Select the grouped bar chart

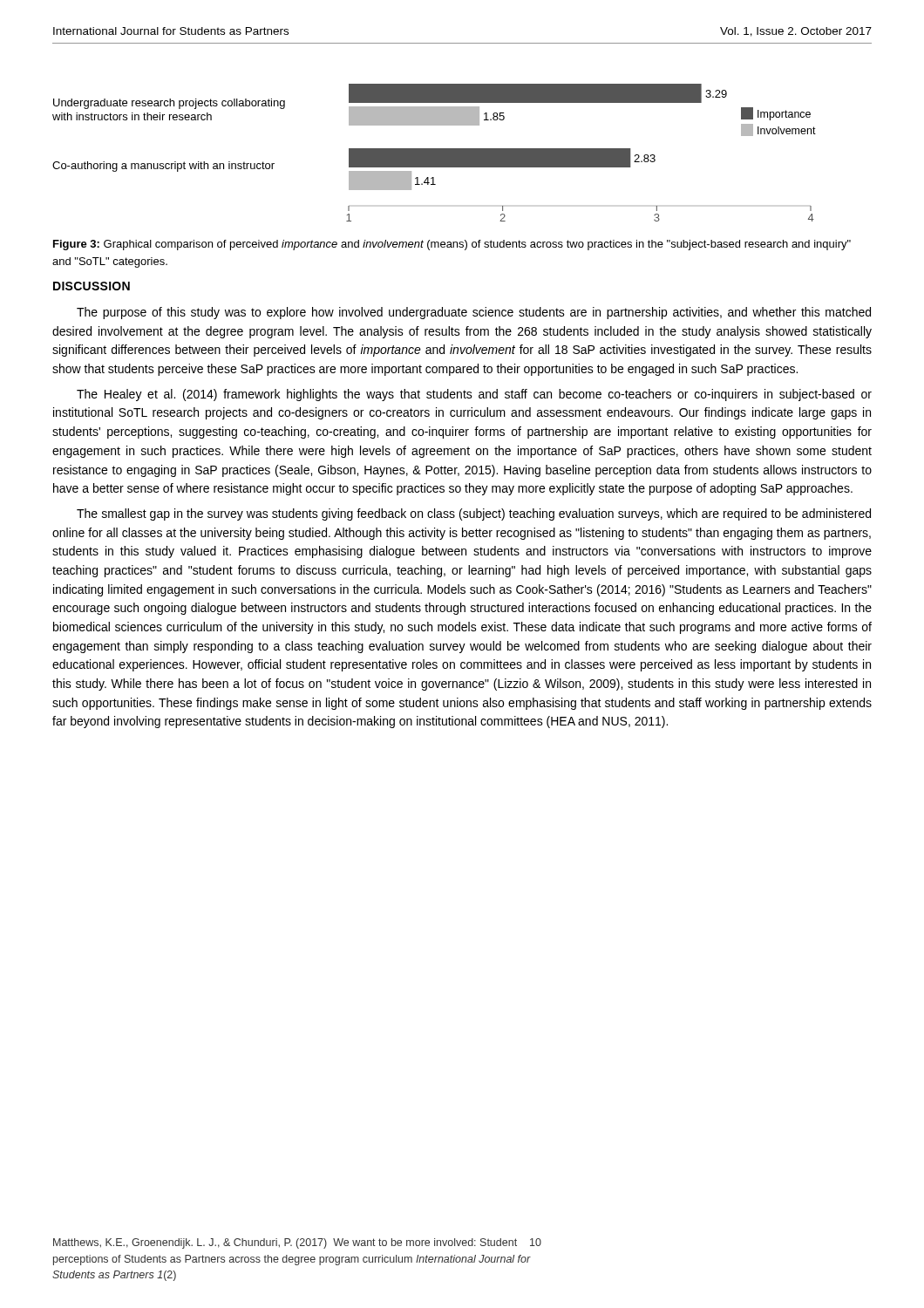point(462,142)
